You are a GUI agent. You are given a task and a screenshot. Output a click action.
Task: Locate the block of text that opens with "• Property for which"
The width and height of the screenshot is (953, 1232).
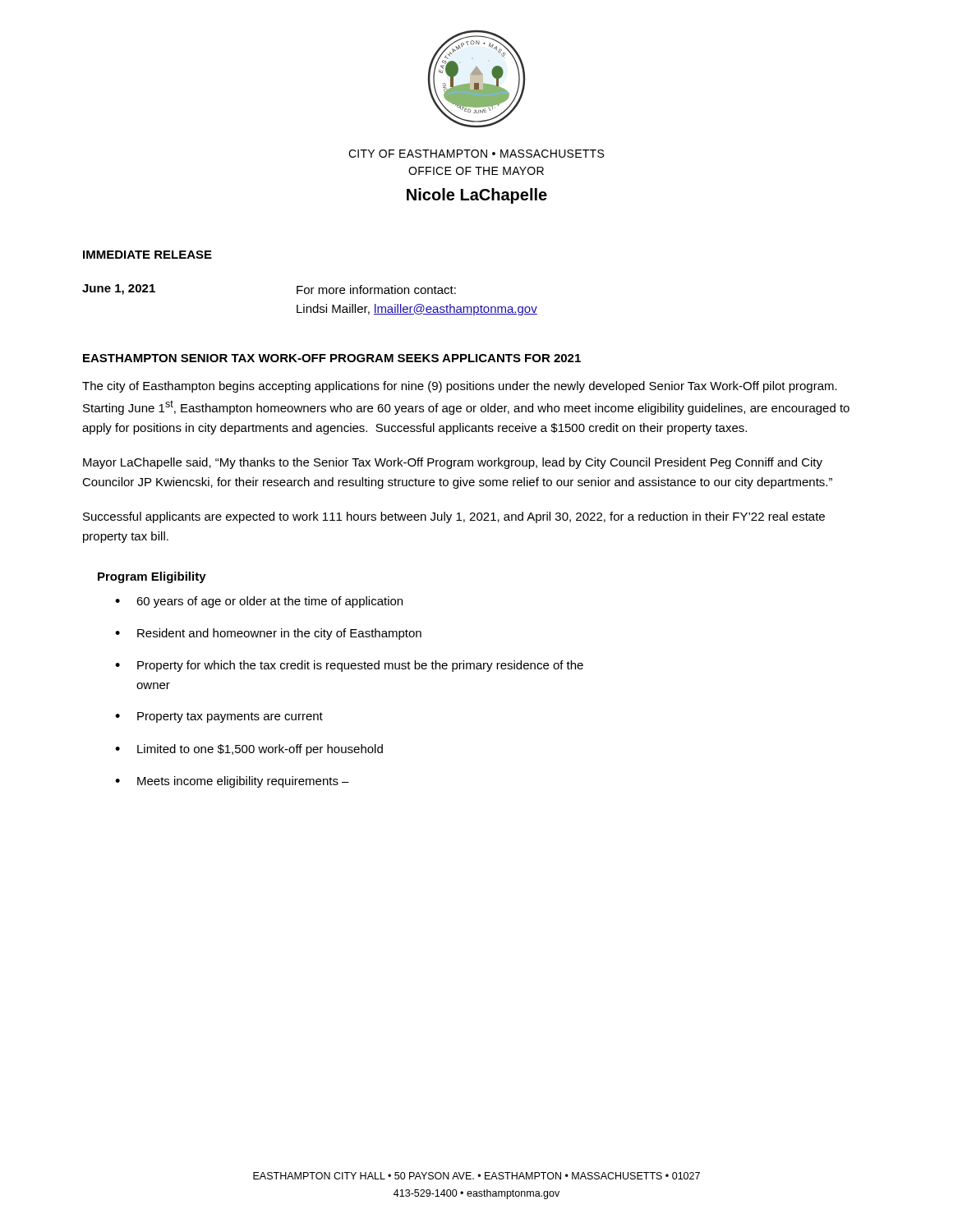349,675
